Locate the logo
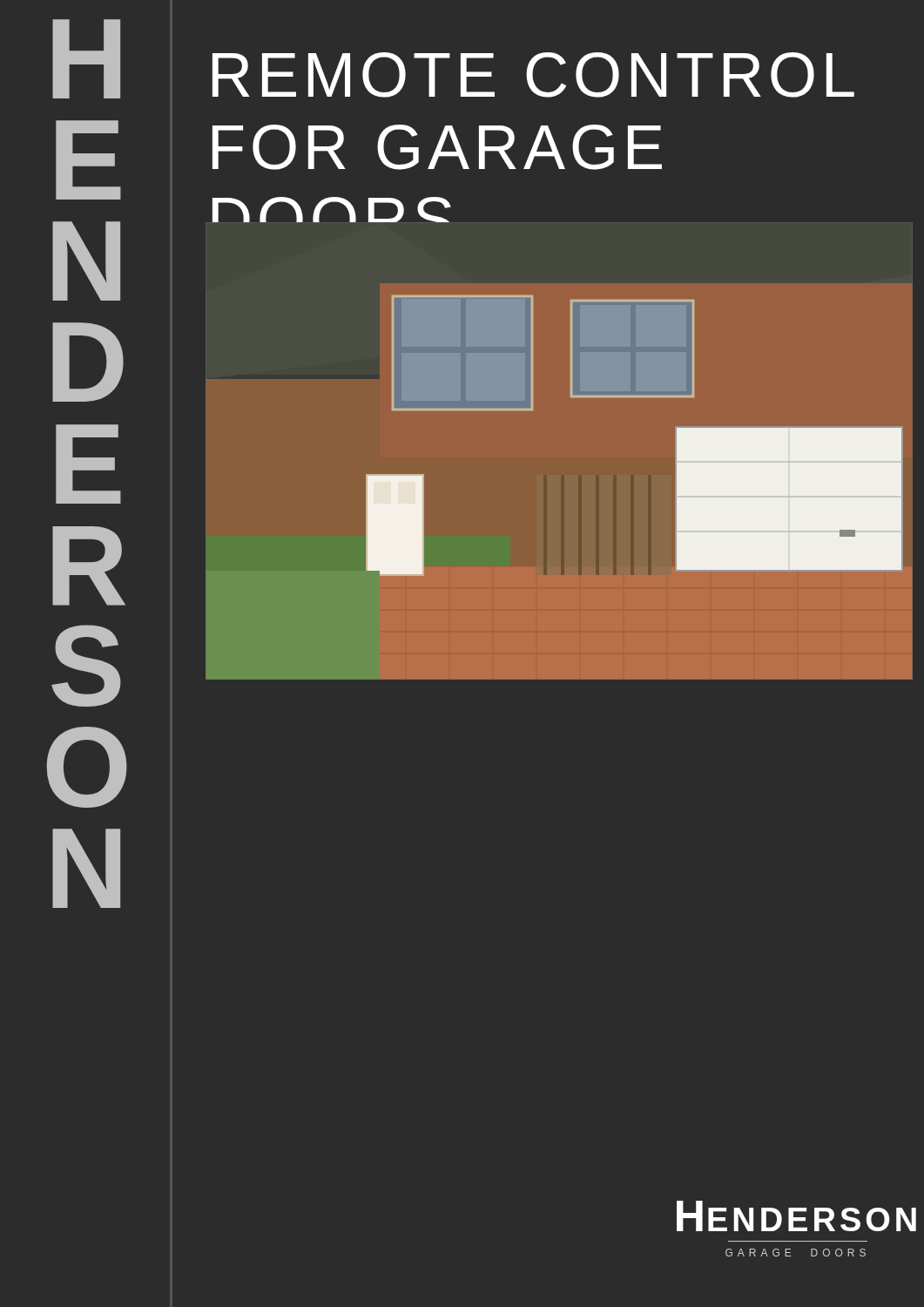The image size is (924, 1307). [798, 1227]
